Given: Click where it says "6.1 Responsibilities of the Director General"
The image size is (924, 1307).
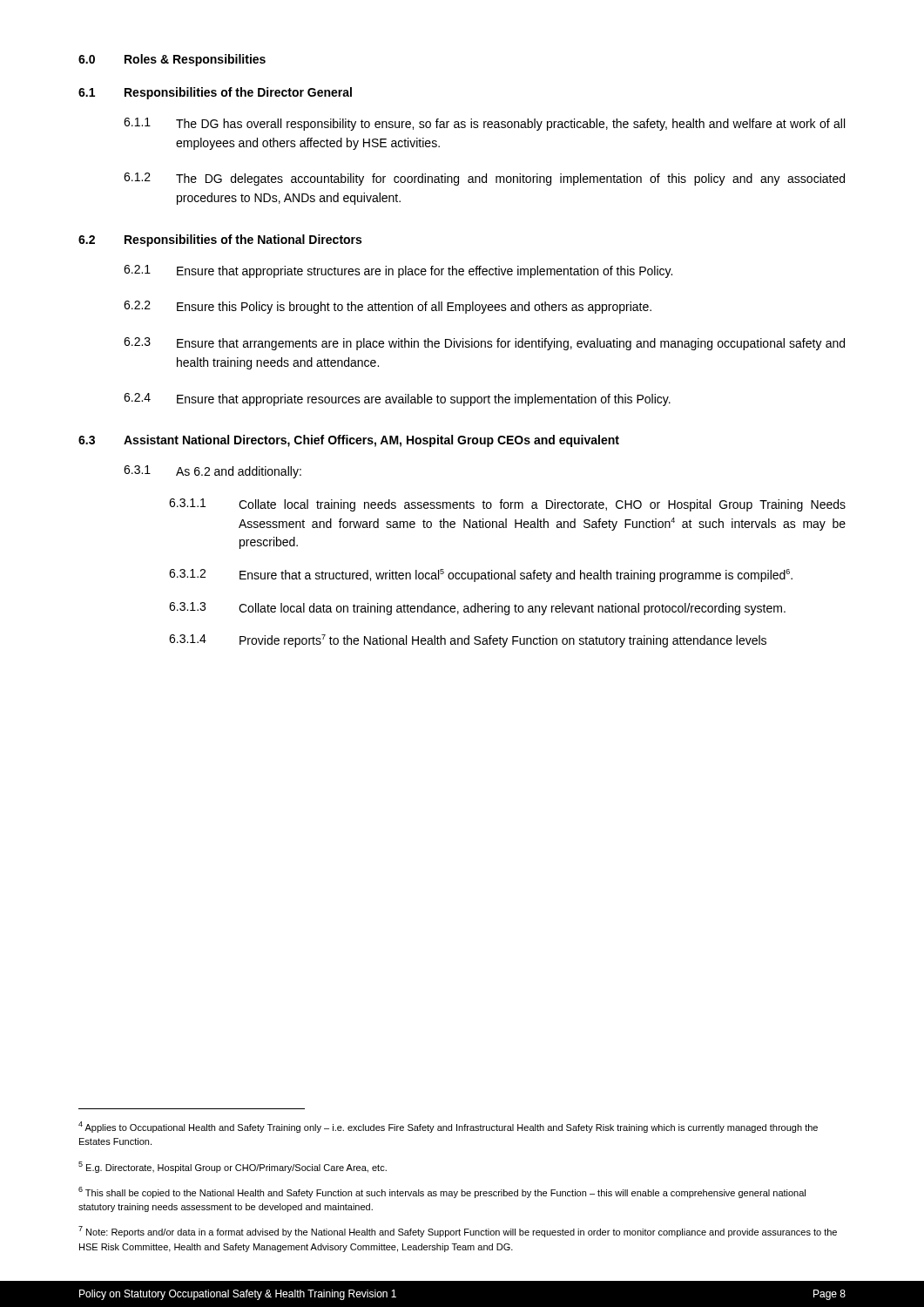Looking at the screenshot, I should click(216, 92).
